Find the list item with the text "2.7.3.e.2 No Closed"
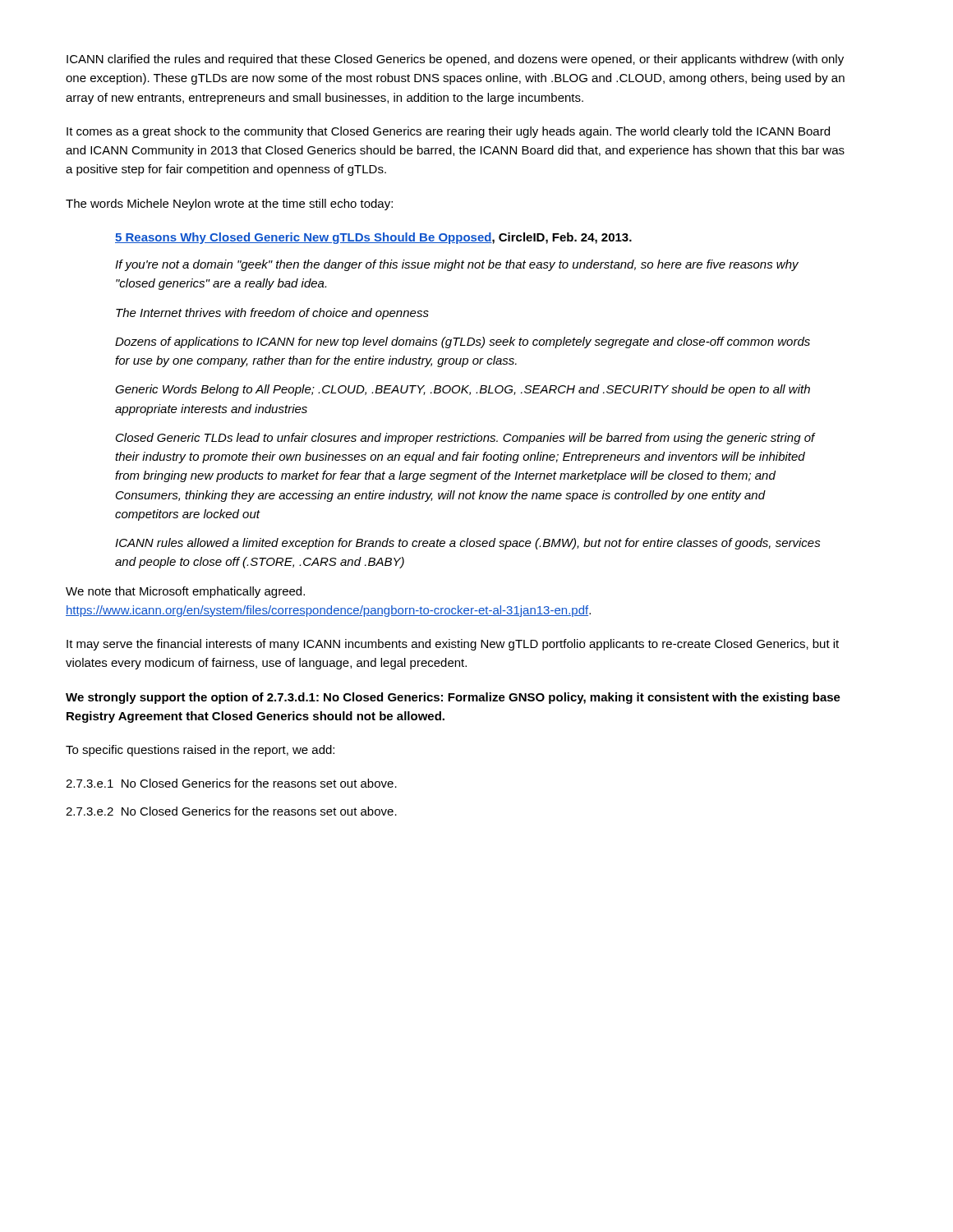The height and width of the screenshot is (1232, 953). (x=232, y=811)
